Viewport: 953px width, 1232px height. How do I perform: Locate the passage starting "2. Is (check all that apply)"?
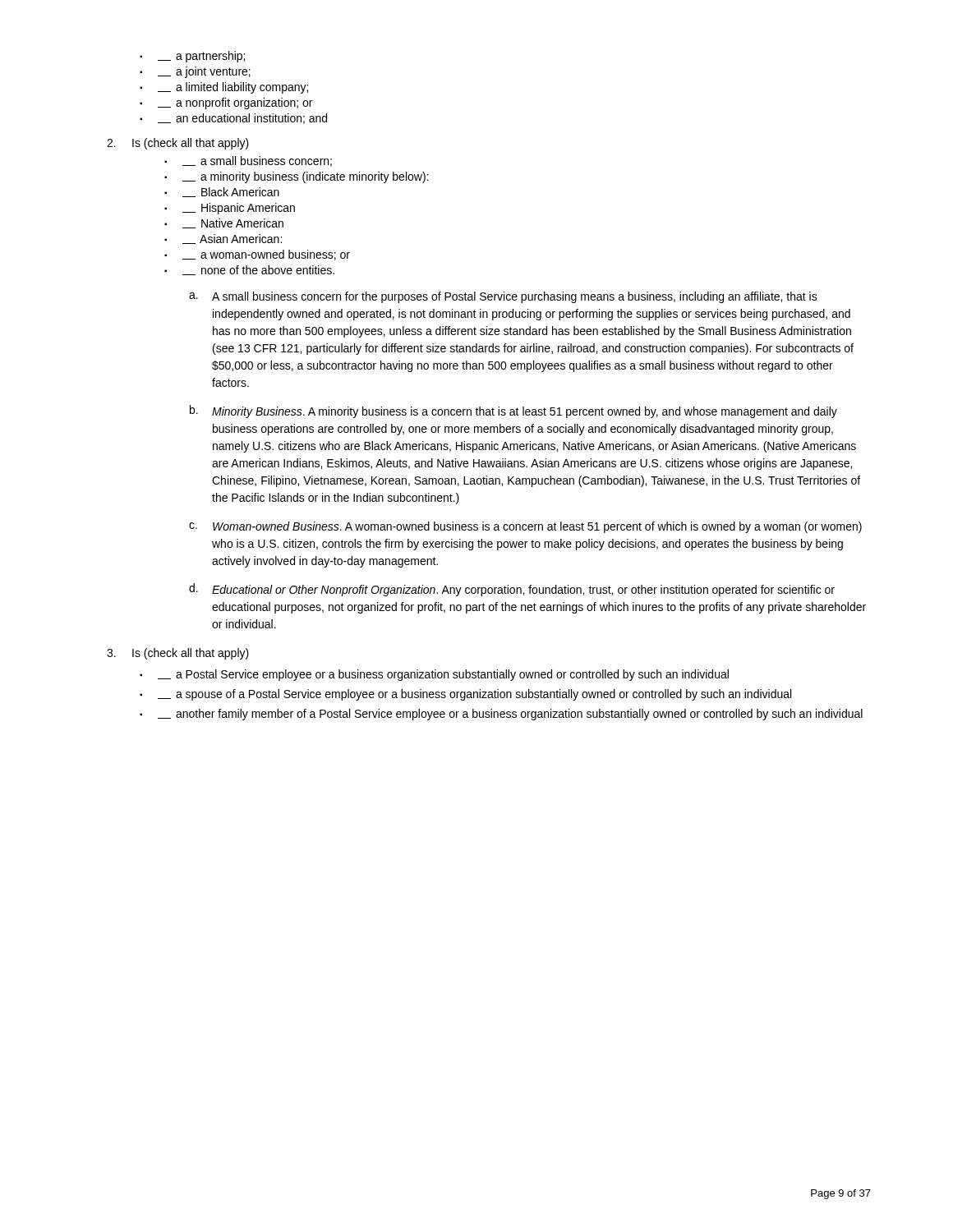[x=178, y=143]
